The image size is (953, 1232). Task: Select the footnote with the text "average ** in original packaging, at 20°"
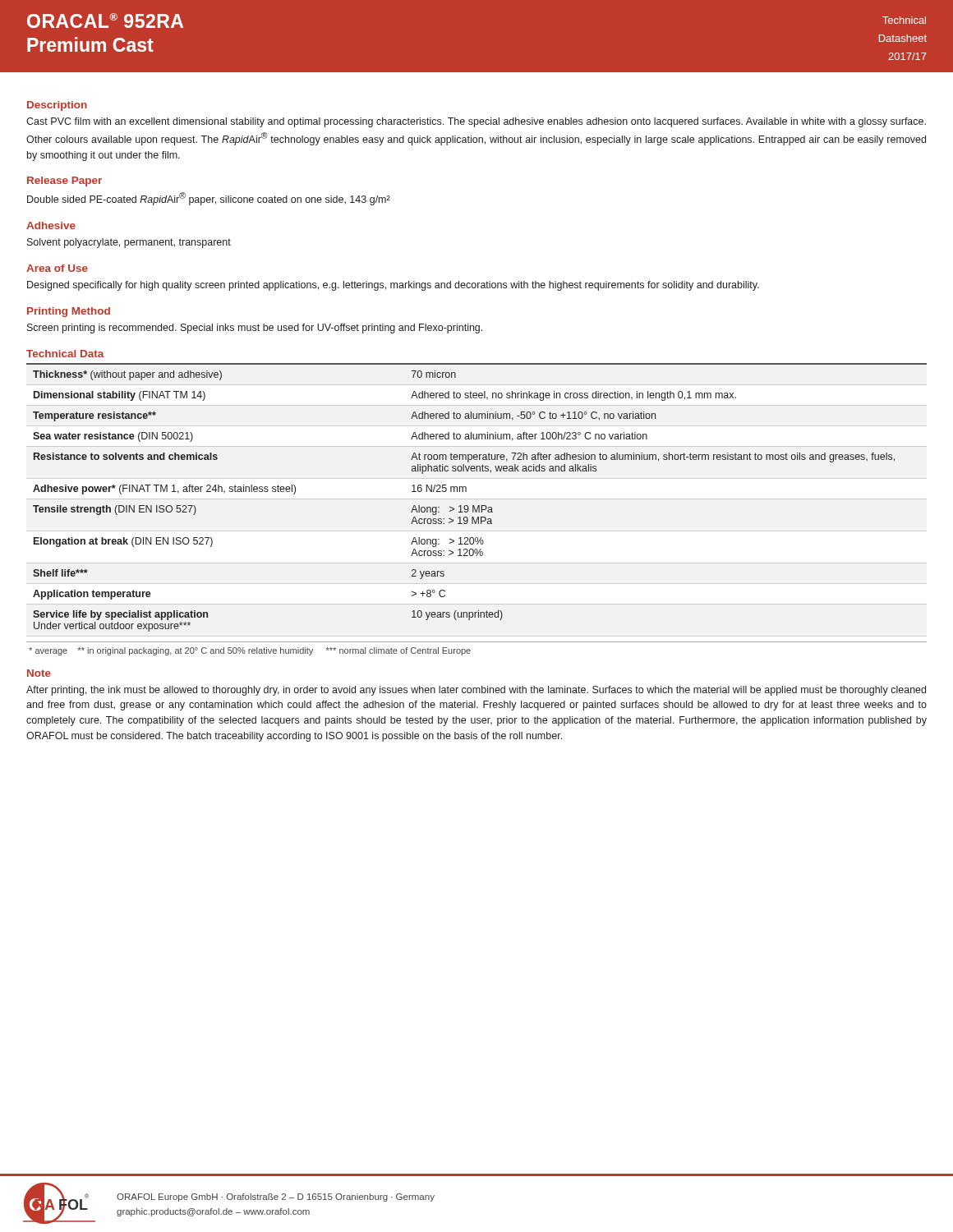pyautogui.click(x=249, y=650)
